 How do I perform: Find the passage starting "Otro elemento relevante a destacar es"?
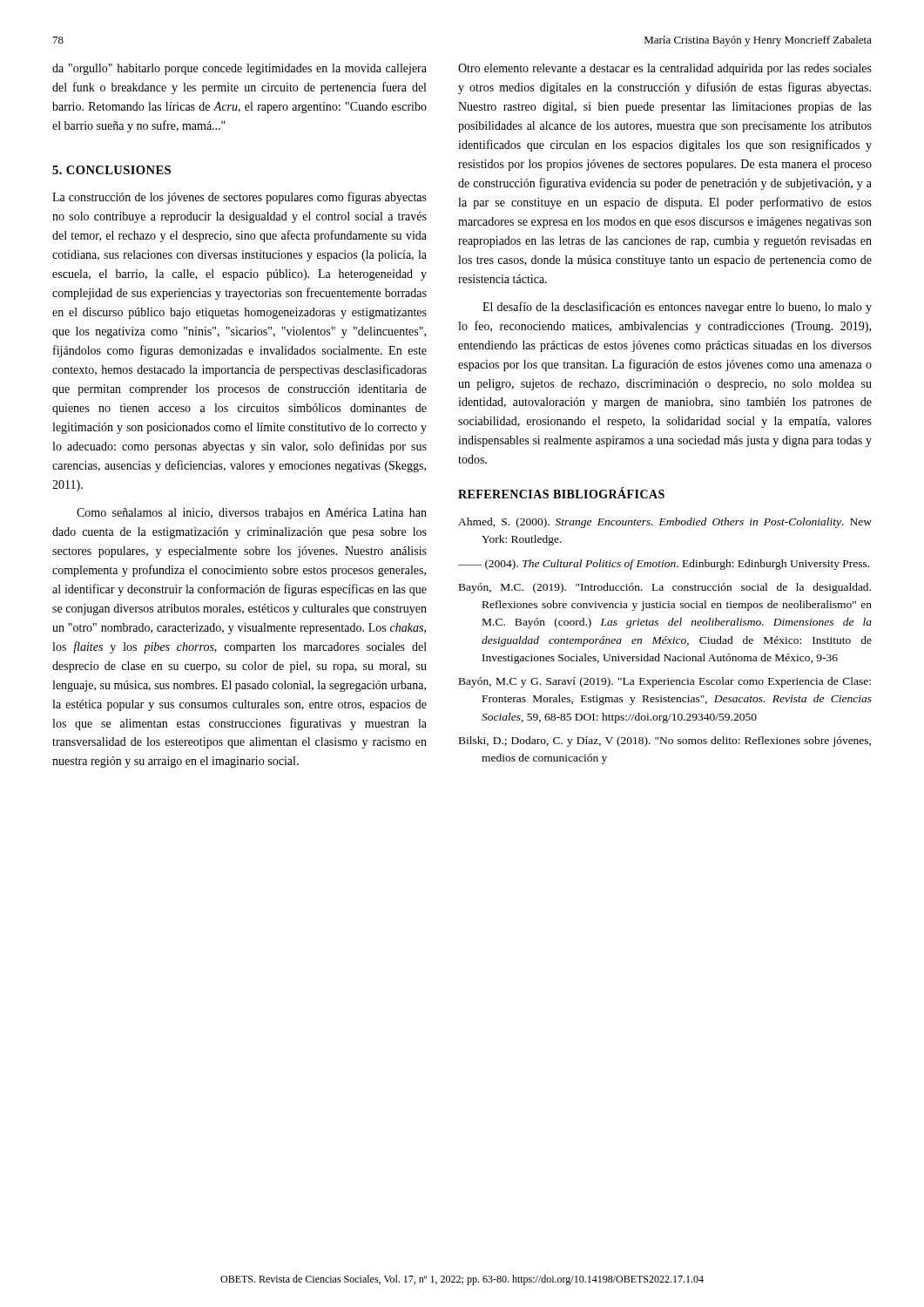pos(665,265)
